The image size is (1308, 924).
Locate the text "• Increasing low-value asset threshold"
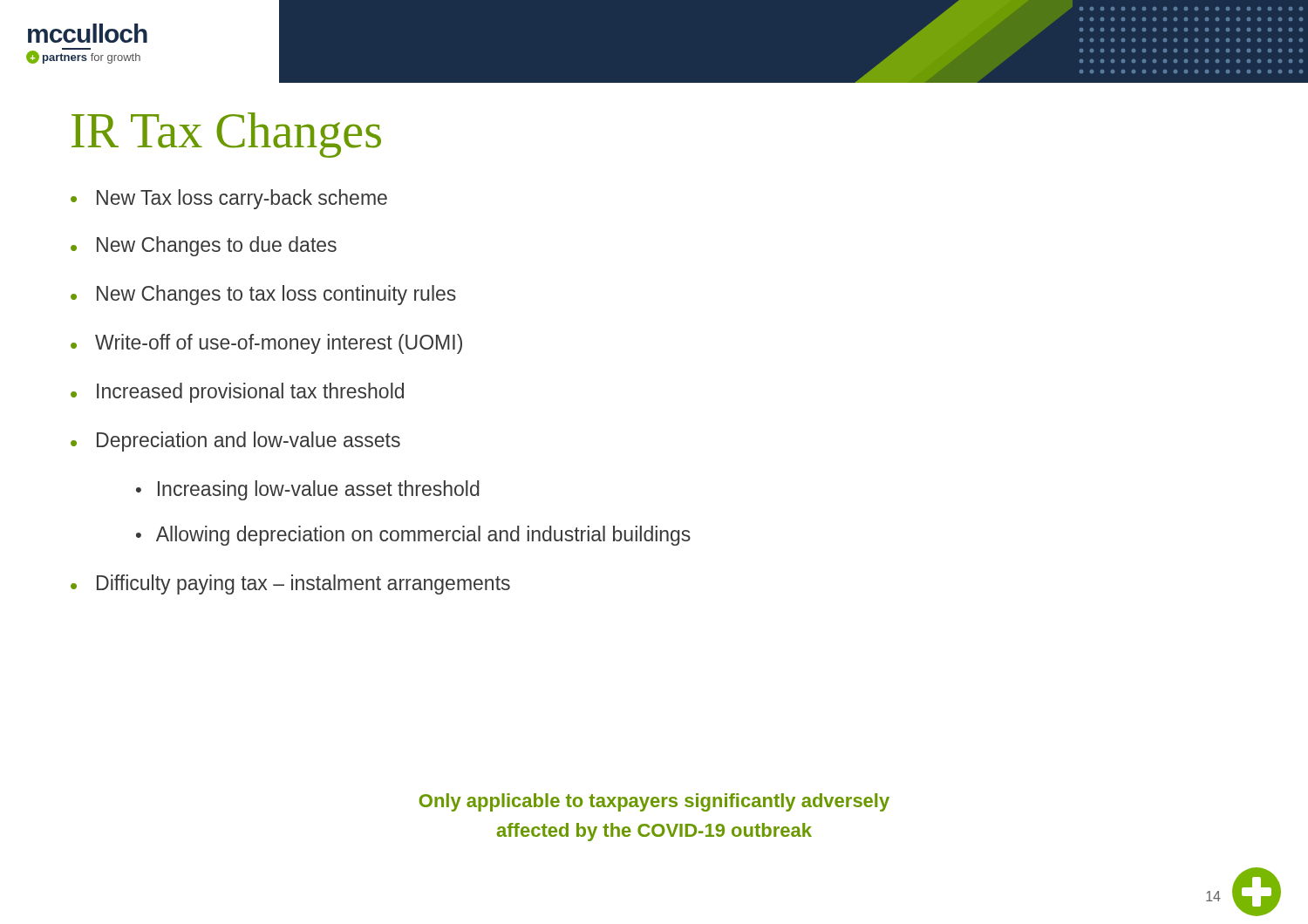point(308,489)
